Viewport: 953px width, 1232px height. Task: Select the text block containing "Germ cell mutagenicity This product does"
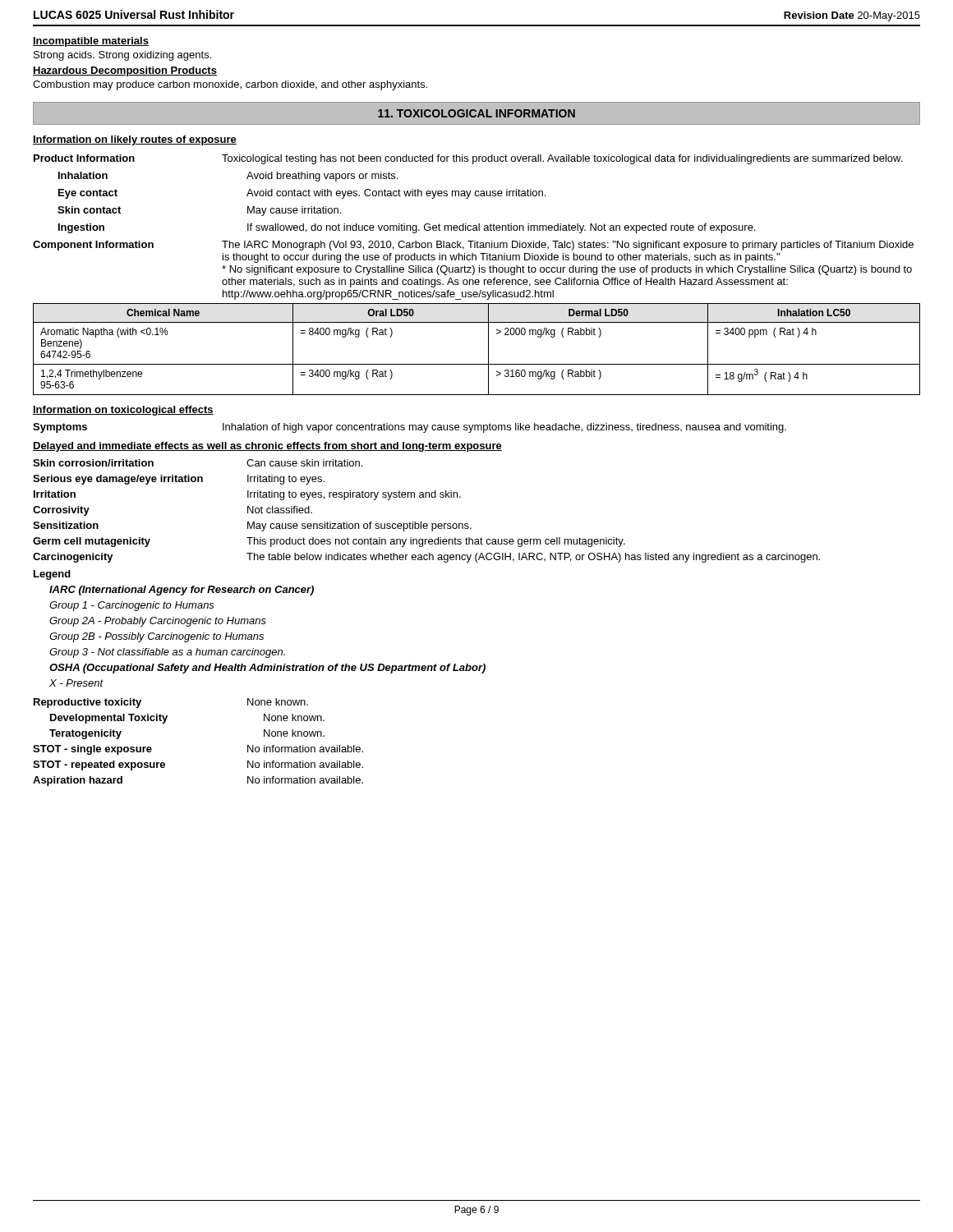(476, 541)
